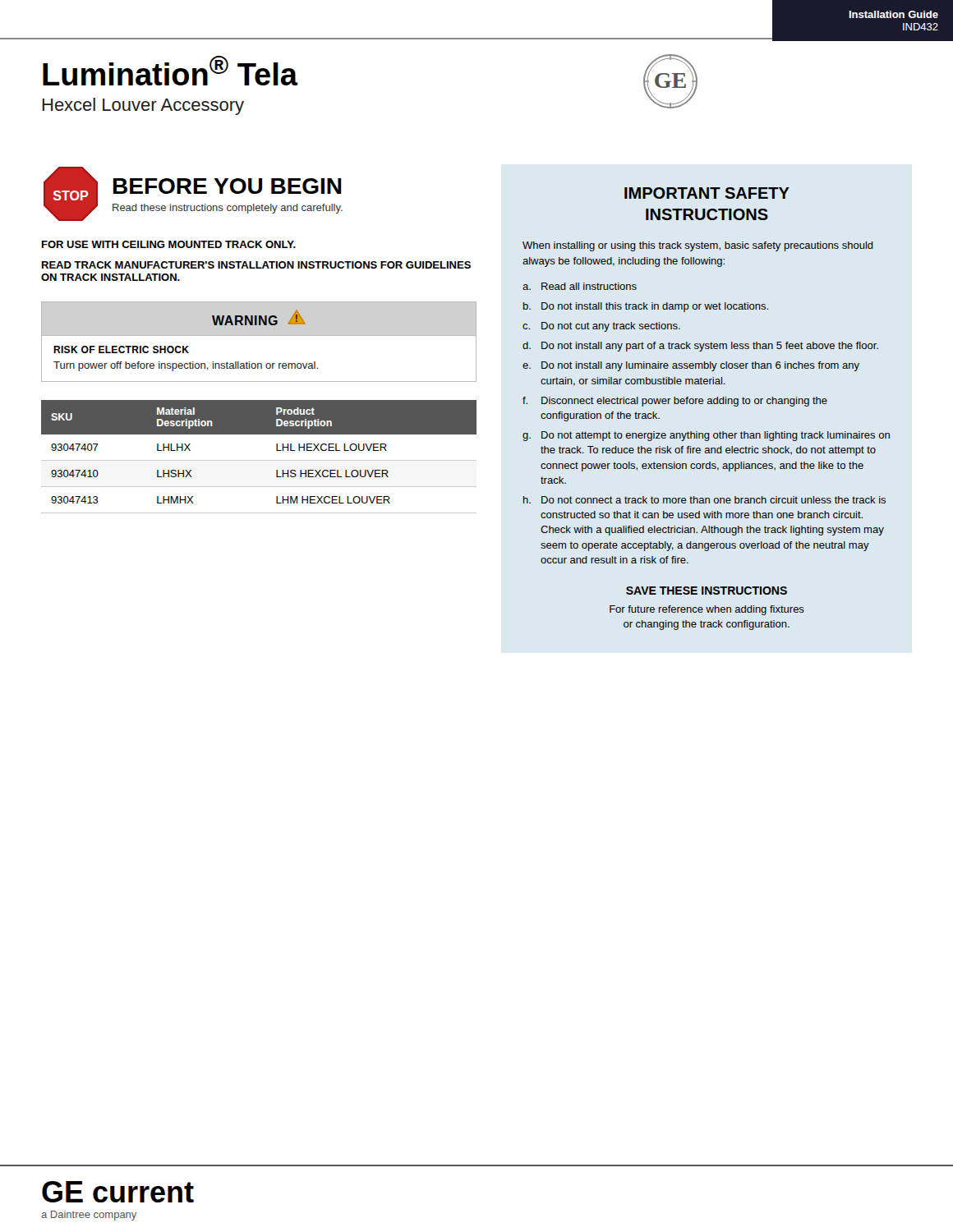Point to the block beginning "For future reference when adding fixturesor"
Screen dimensions: 1232x953
[707, 616]
